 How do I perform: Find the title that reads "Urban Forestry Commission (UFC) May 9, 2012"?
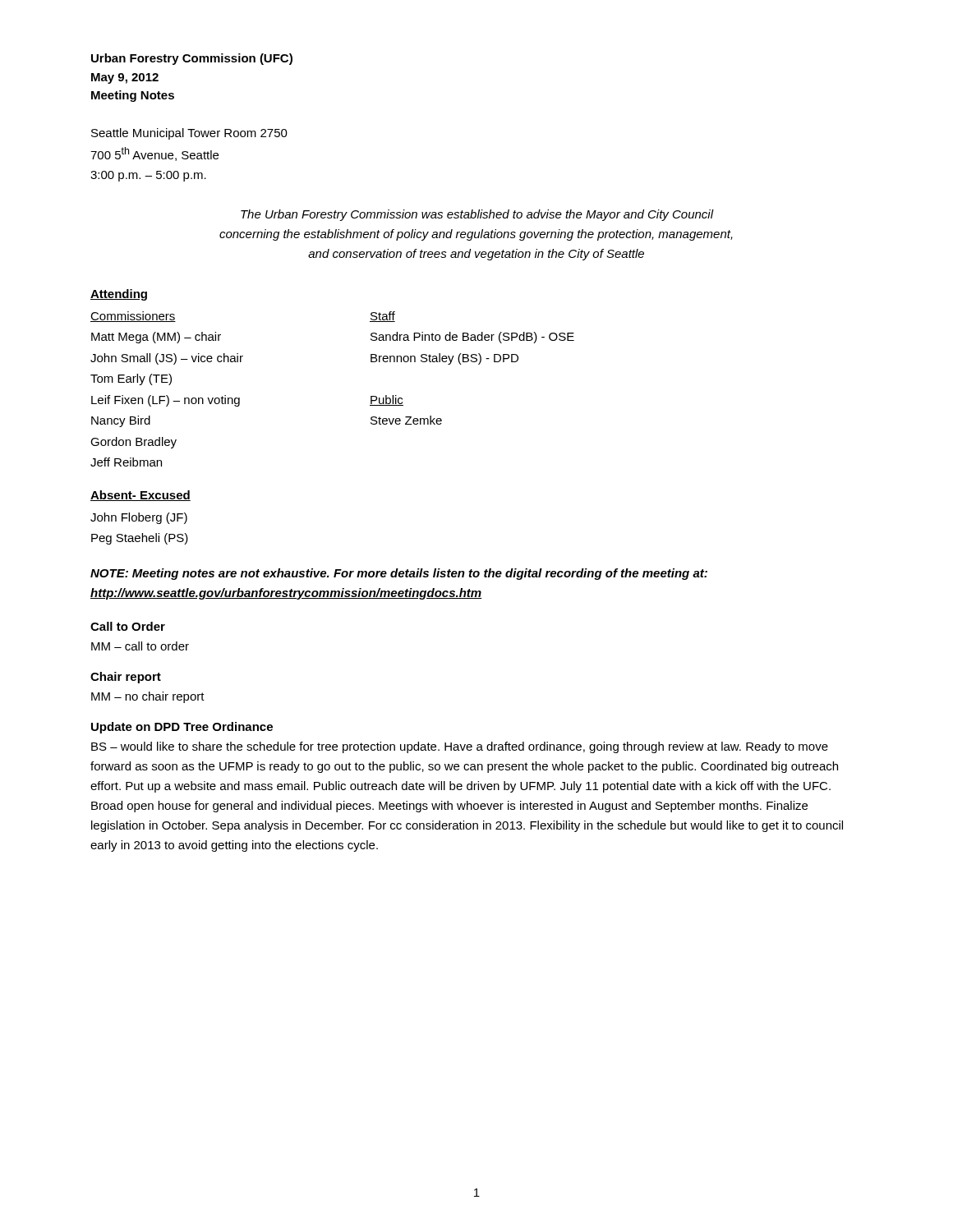(x=192, y=59)
